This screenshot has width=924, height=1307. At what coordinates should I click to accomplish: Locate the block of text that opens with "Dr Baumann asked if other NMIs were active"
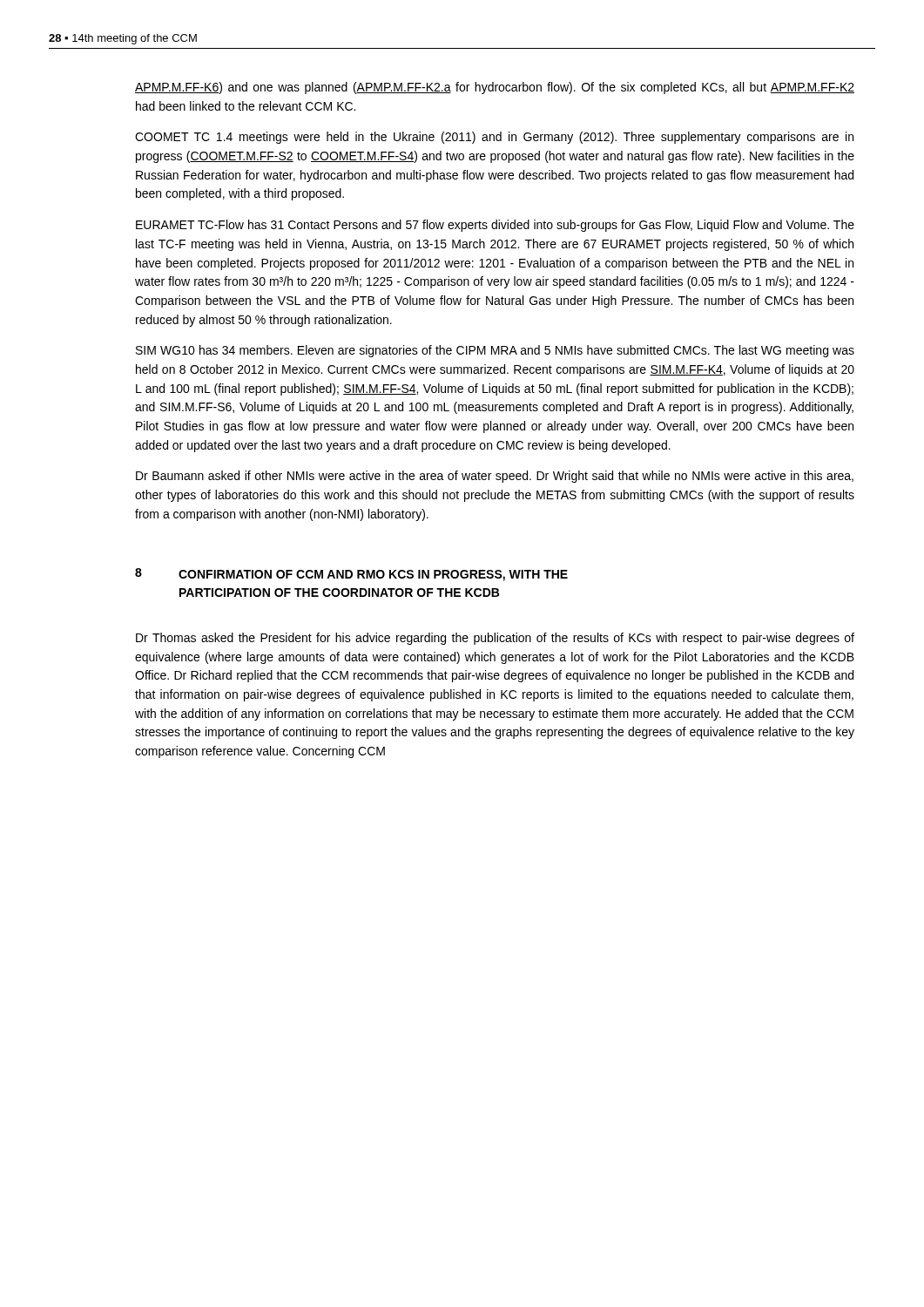coord(495,495)
